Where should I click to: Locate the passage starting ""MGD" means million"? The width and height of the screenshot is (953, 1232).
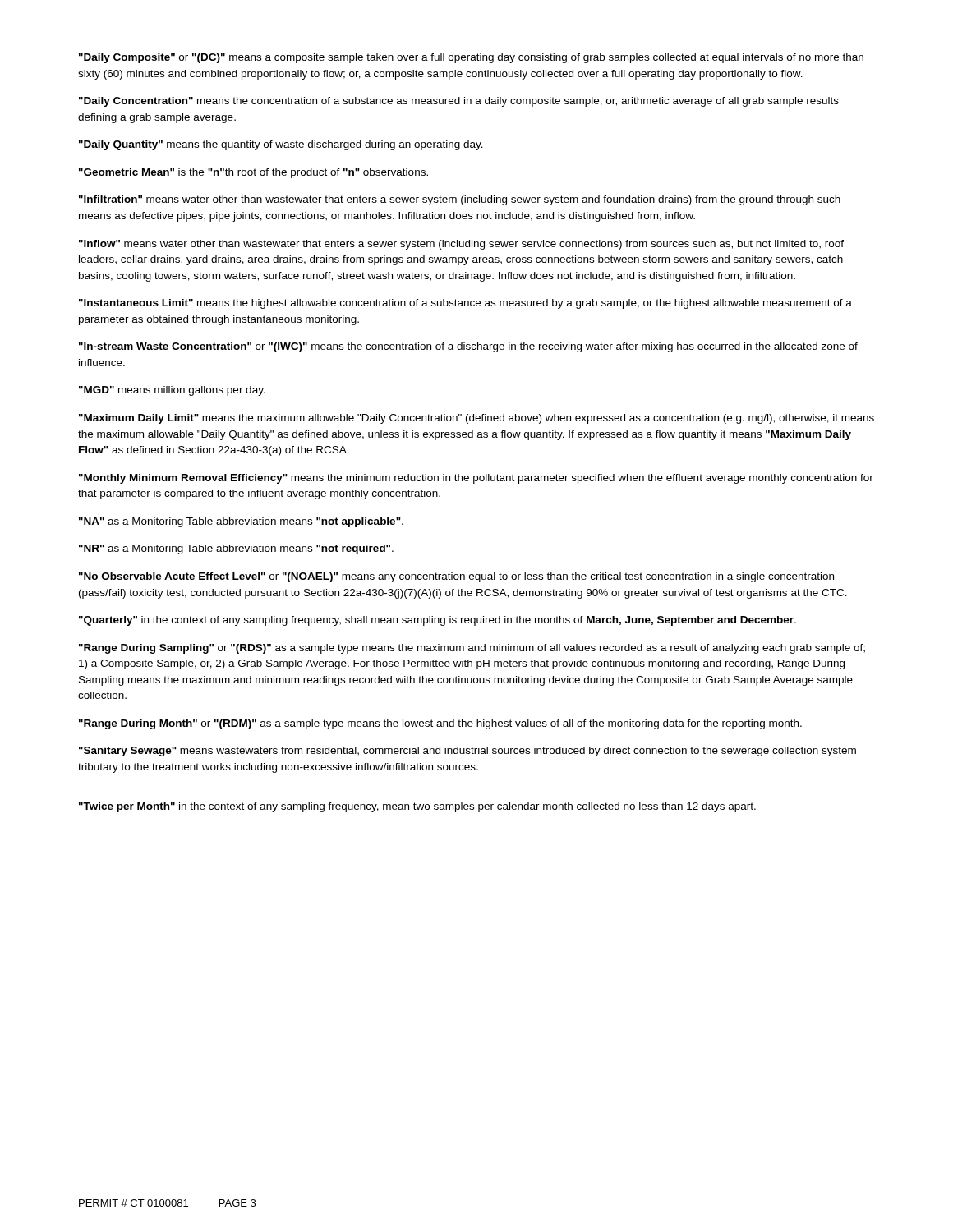coord(172,390)
